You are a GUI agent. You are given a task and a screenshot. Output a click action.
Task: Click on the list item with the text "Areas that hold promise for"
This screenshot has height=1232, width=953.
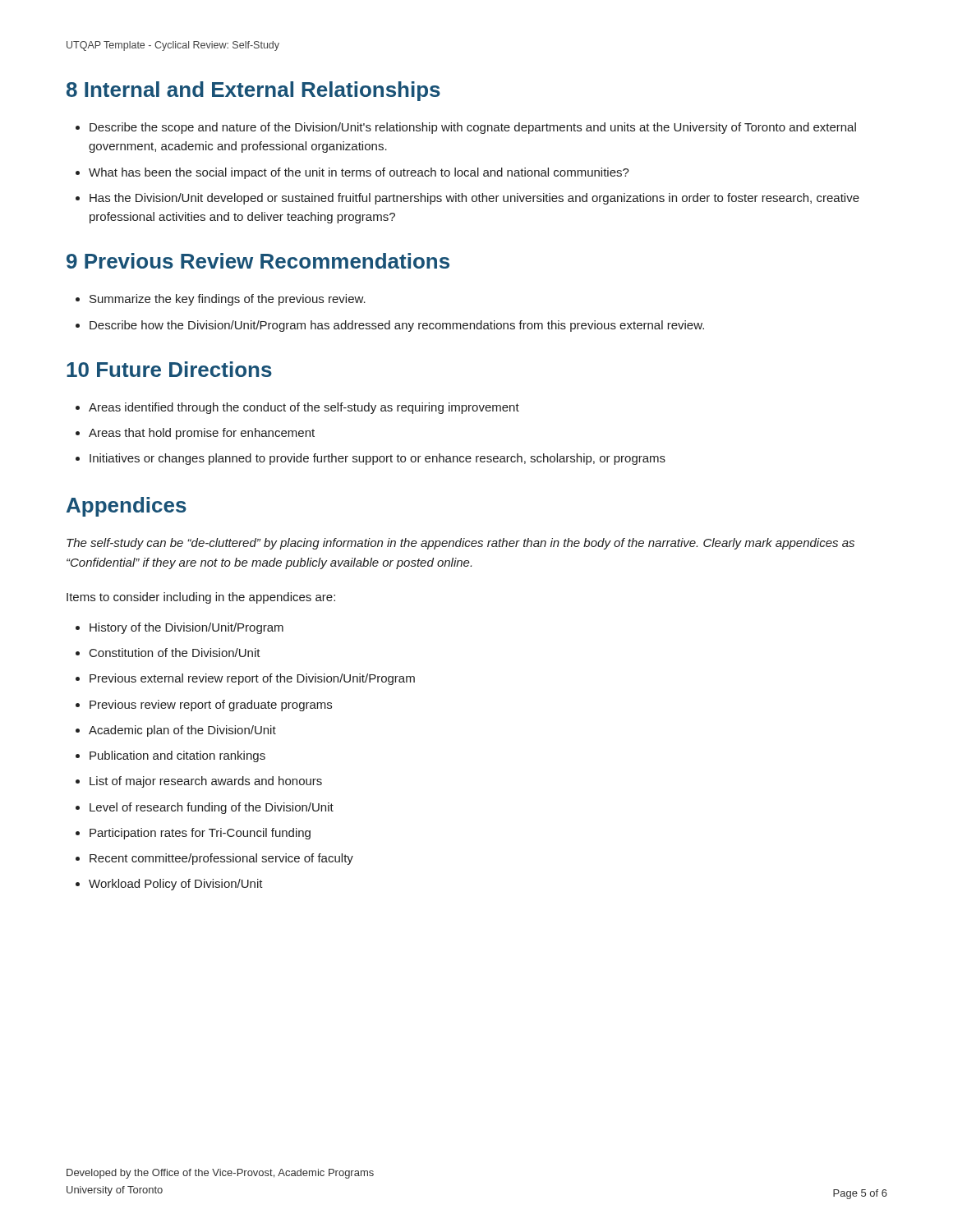tap(202, 432)
